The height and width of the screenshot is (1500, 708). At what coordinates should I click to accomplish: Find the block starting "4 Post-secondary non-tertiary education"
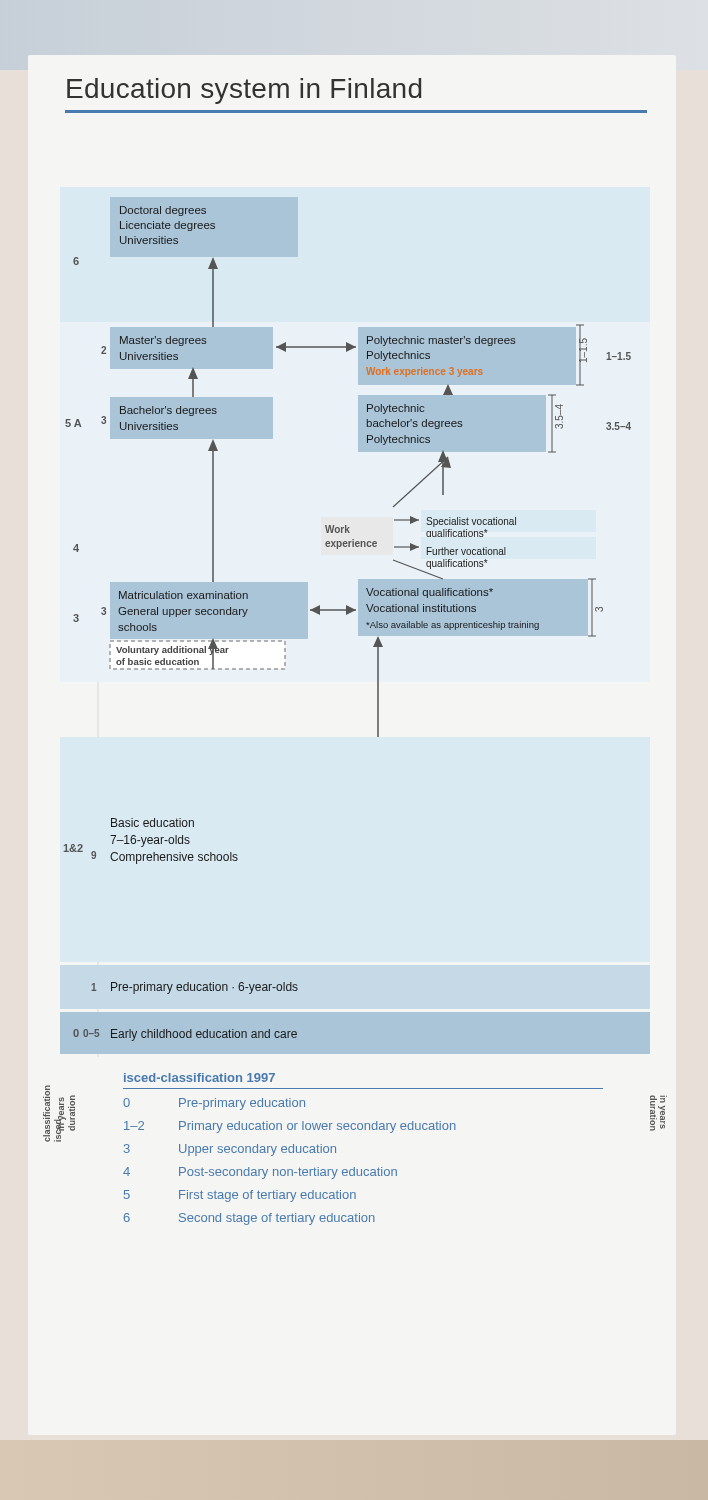pyautogui.click(x=260, y=1172)
